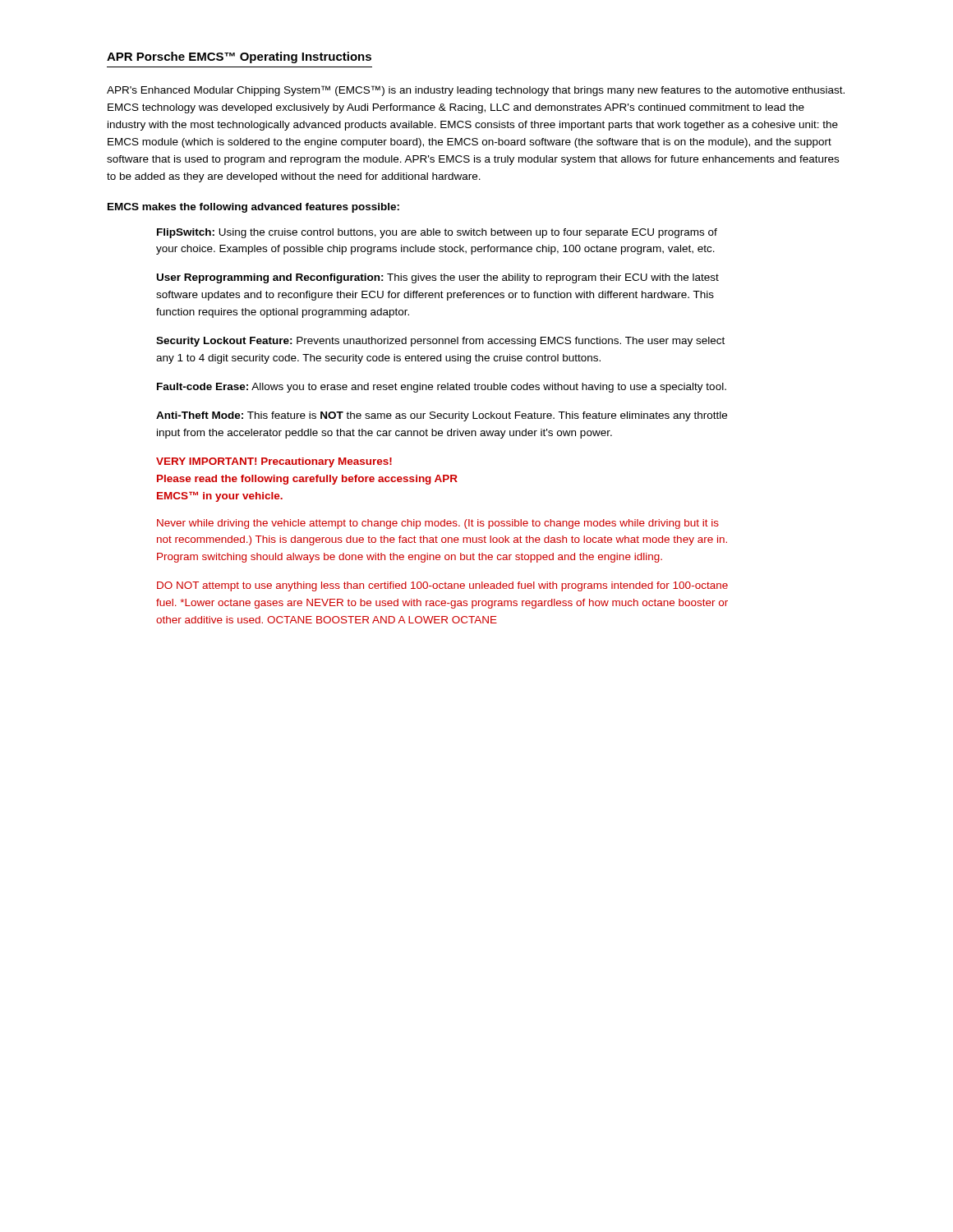Image resolution: width=953 pixels, height=1232 pixels.
Task: Point to the region starting "FlipSwitch: Using the cruise control"
Action: [x=437, y=240]
